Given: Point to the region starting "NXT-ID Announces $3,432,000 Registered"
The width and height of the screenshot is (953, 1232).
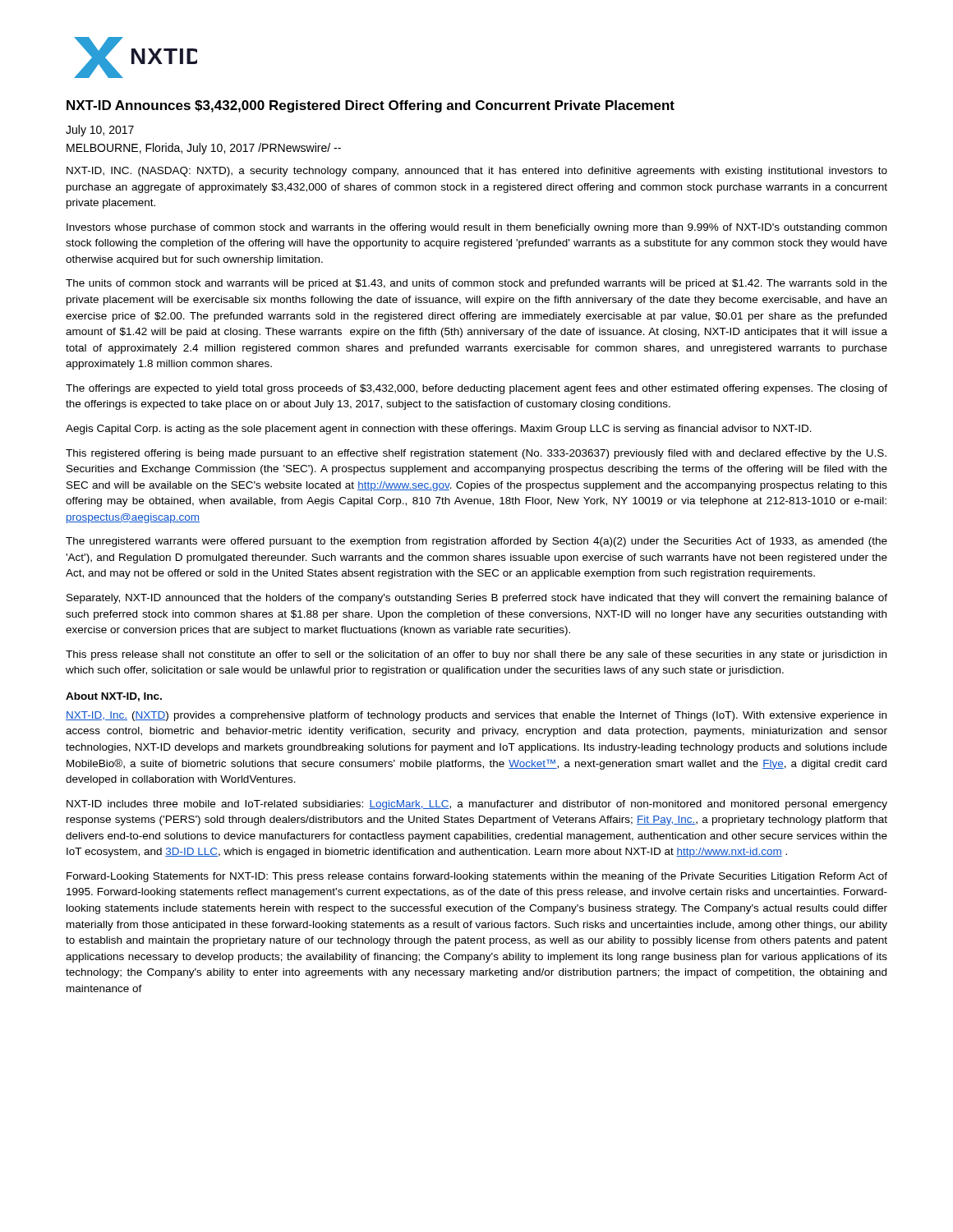Looking at the screenshot, I should coord(476,106).
